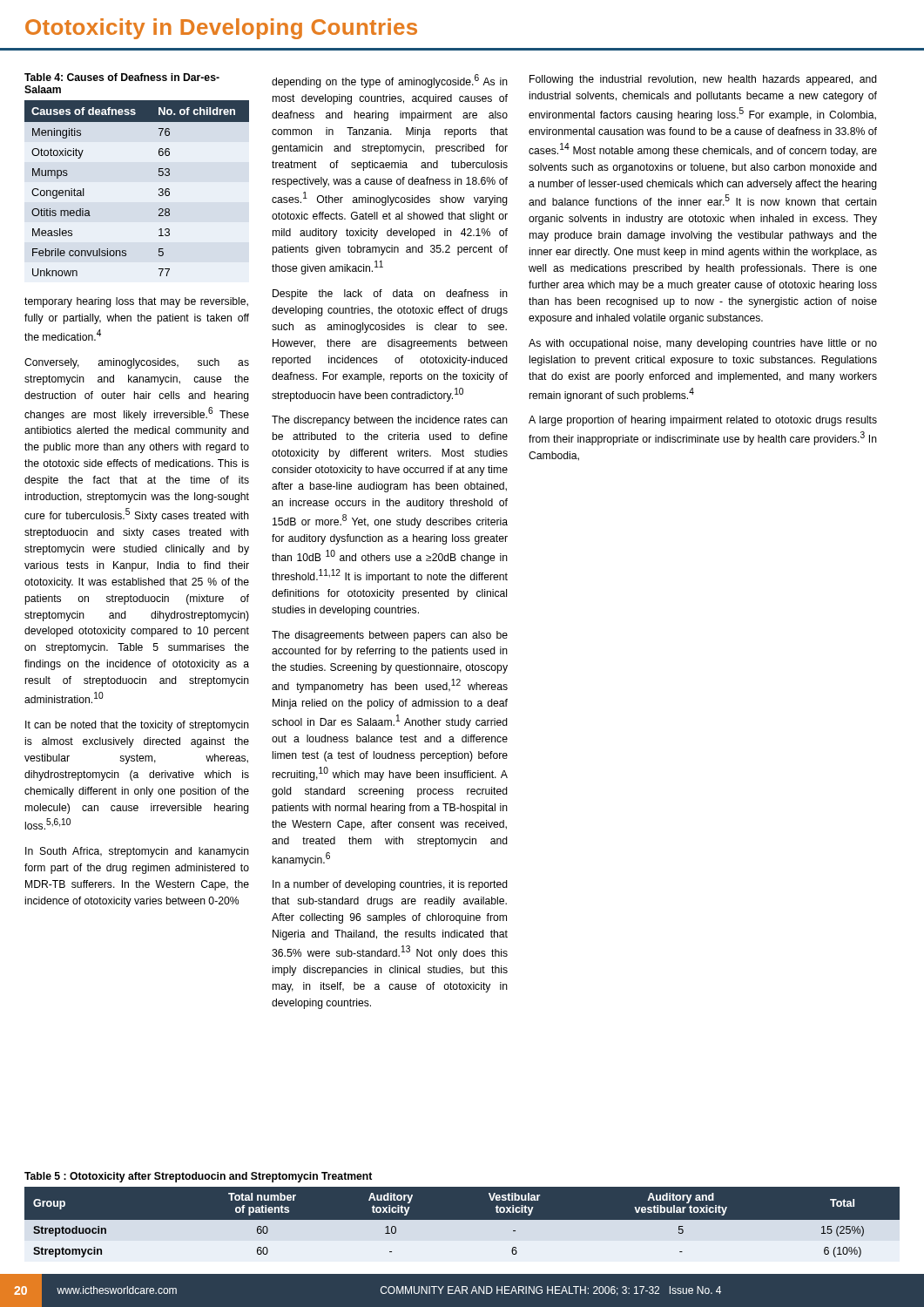
Task: Locate the element starting "The discrepancy between the incidence rates can be"
Action: tap(390, 515)
